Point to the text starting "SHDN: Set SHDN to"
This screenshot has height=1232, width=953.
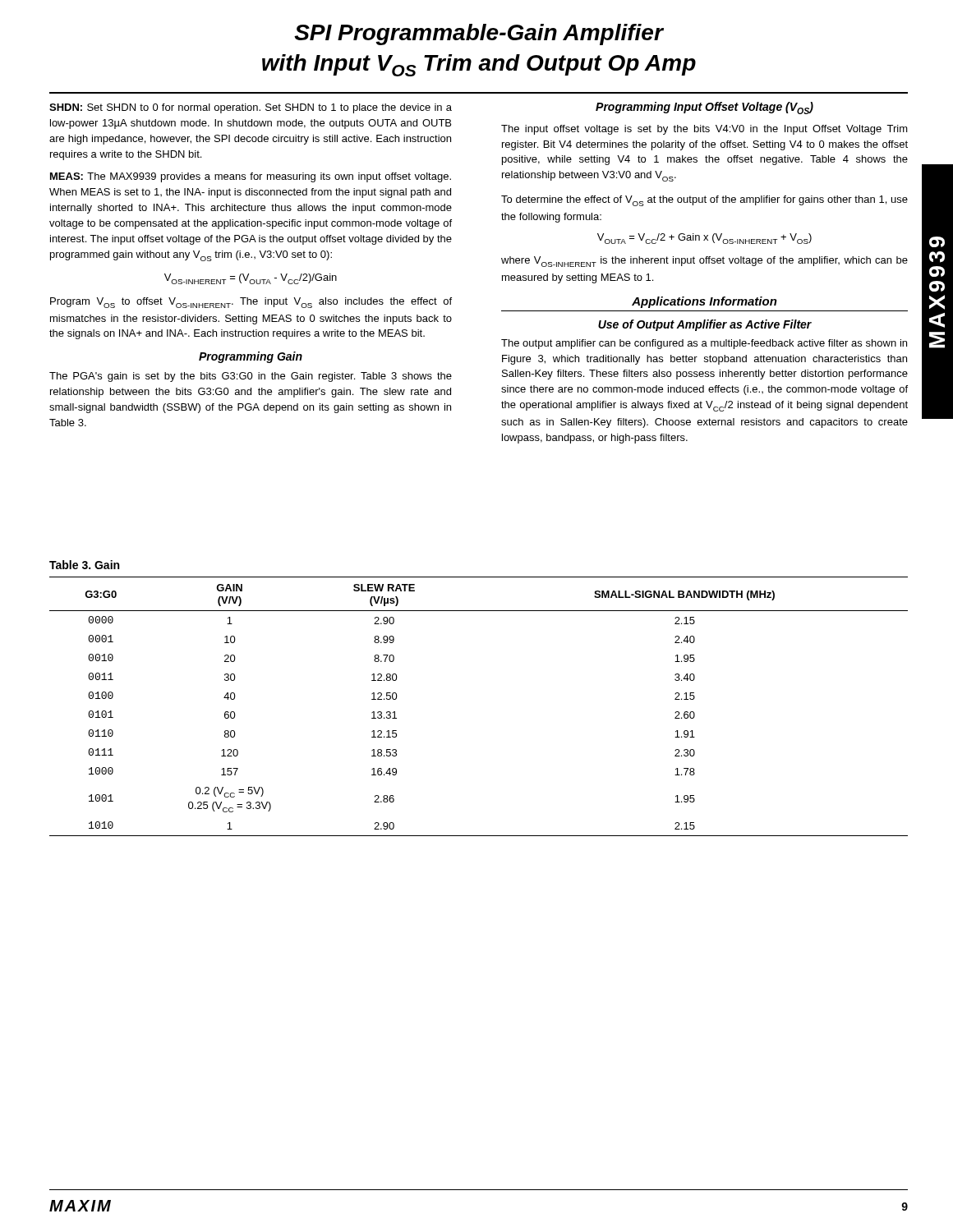pyautogui.click(x=251, y=131)
